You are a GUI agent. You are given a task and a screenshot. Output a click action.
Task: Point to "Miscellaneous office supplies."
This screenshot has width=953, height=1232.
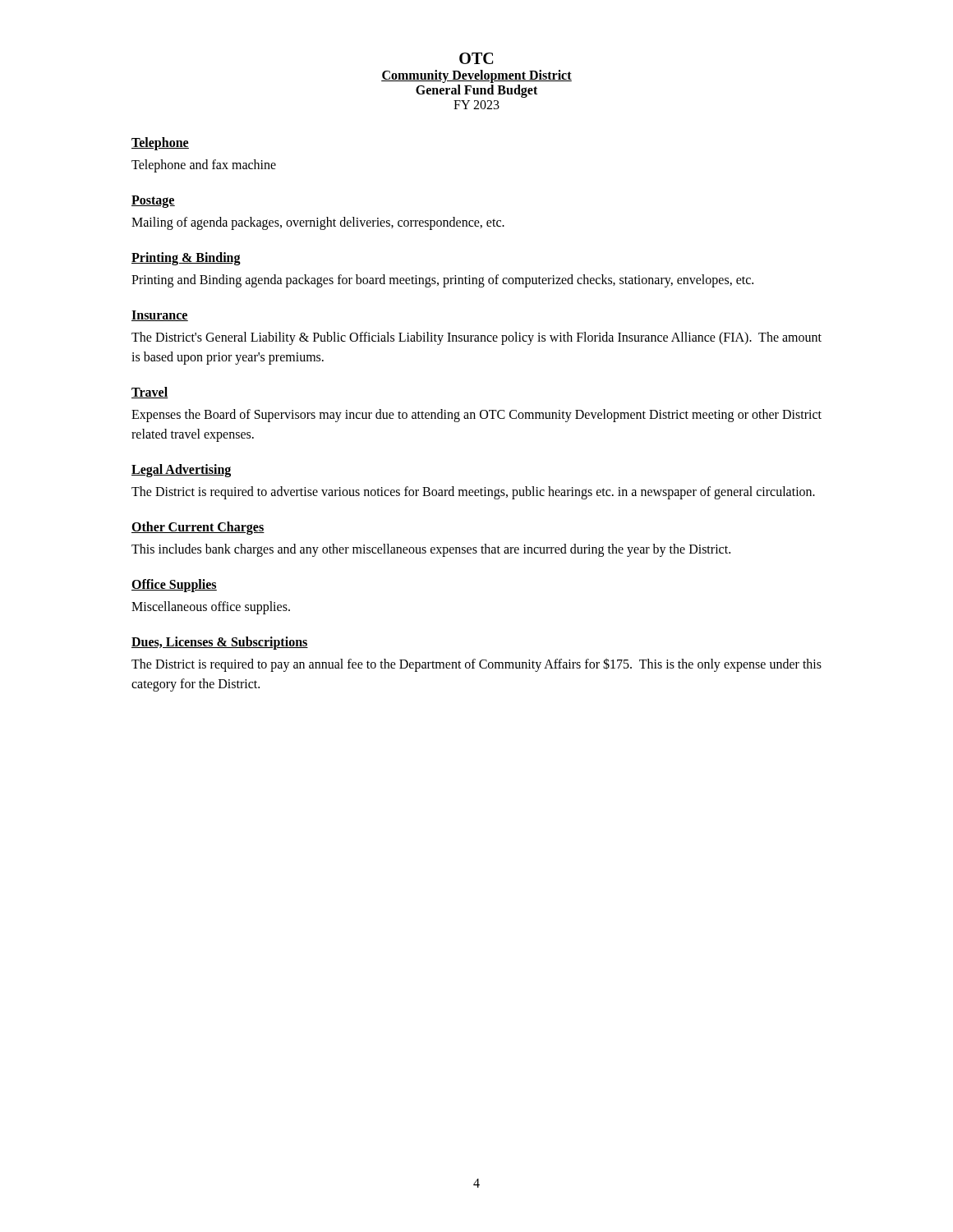(x=211, y=607)
